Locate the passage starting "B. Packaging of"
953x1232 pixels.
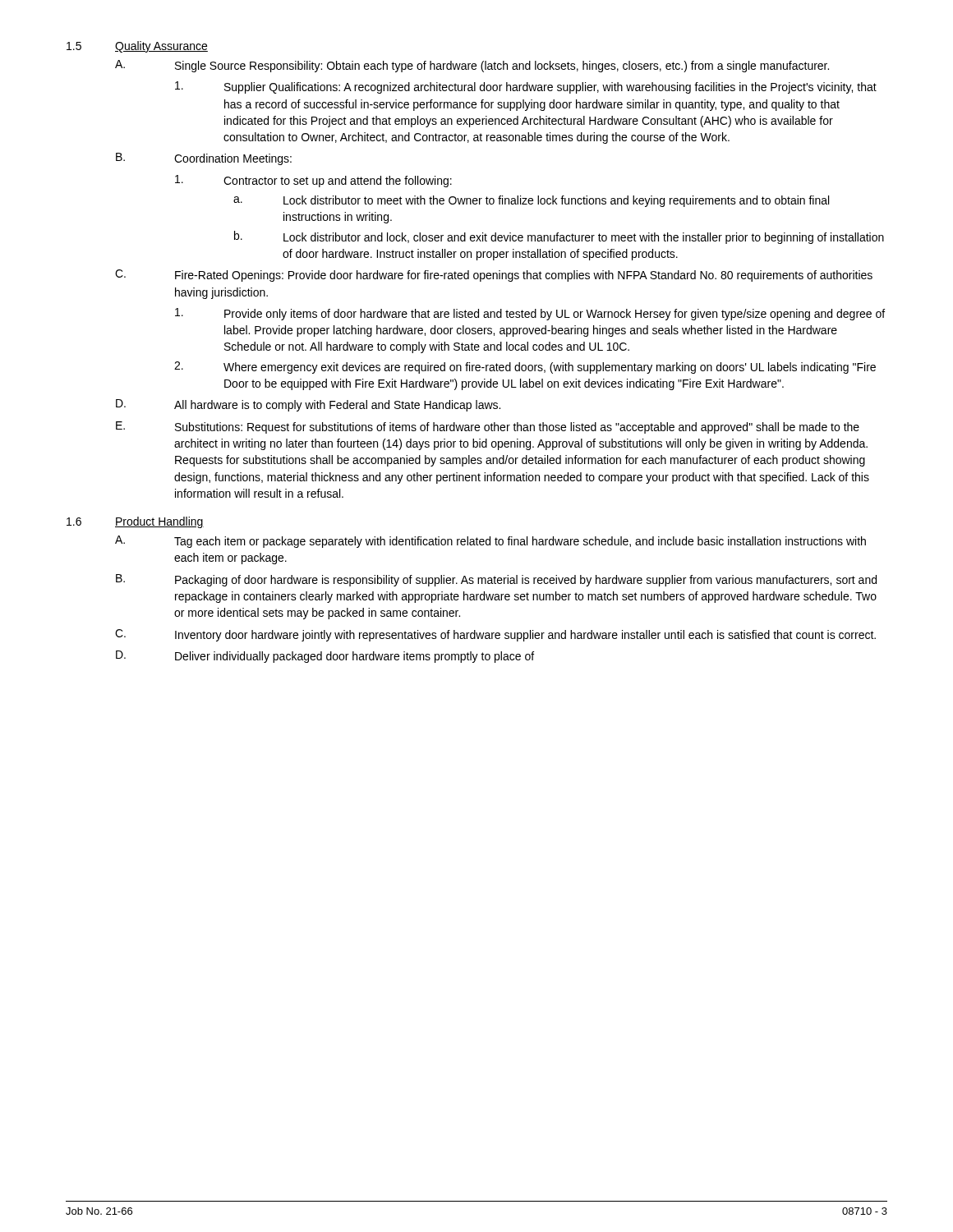501,596
